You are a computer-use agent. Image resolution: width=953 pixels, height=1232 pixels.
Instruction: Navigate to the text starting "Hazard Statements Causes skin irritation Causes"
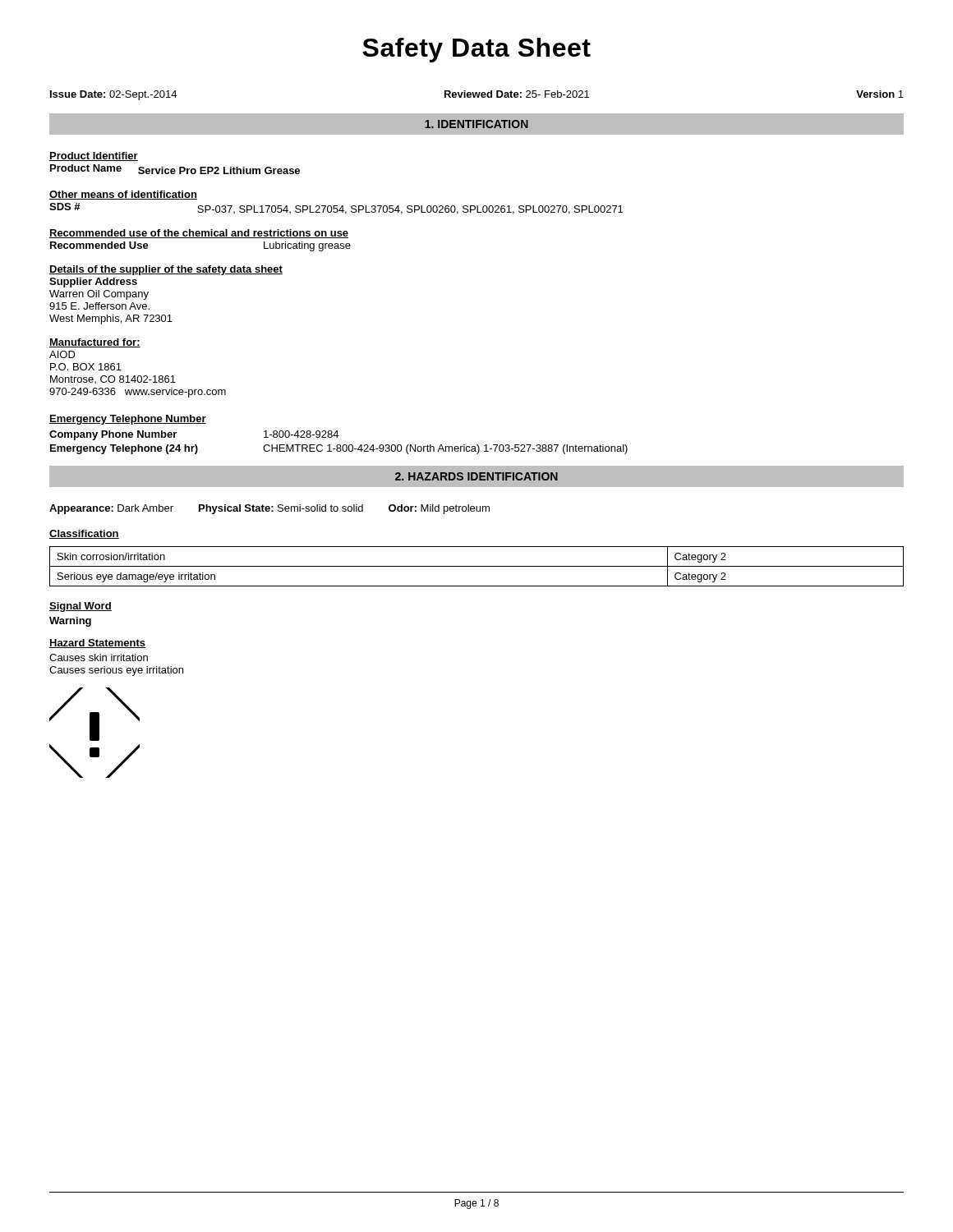97,644
